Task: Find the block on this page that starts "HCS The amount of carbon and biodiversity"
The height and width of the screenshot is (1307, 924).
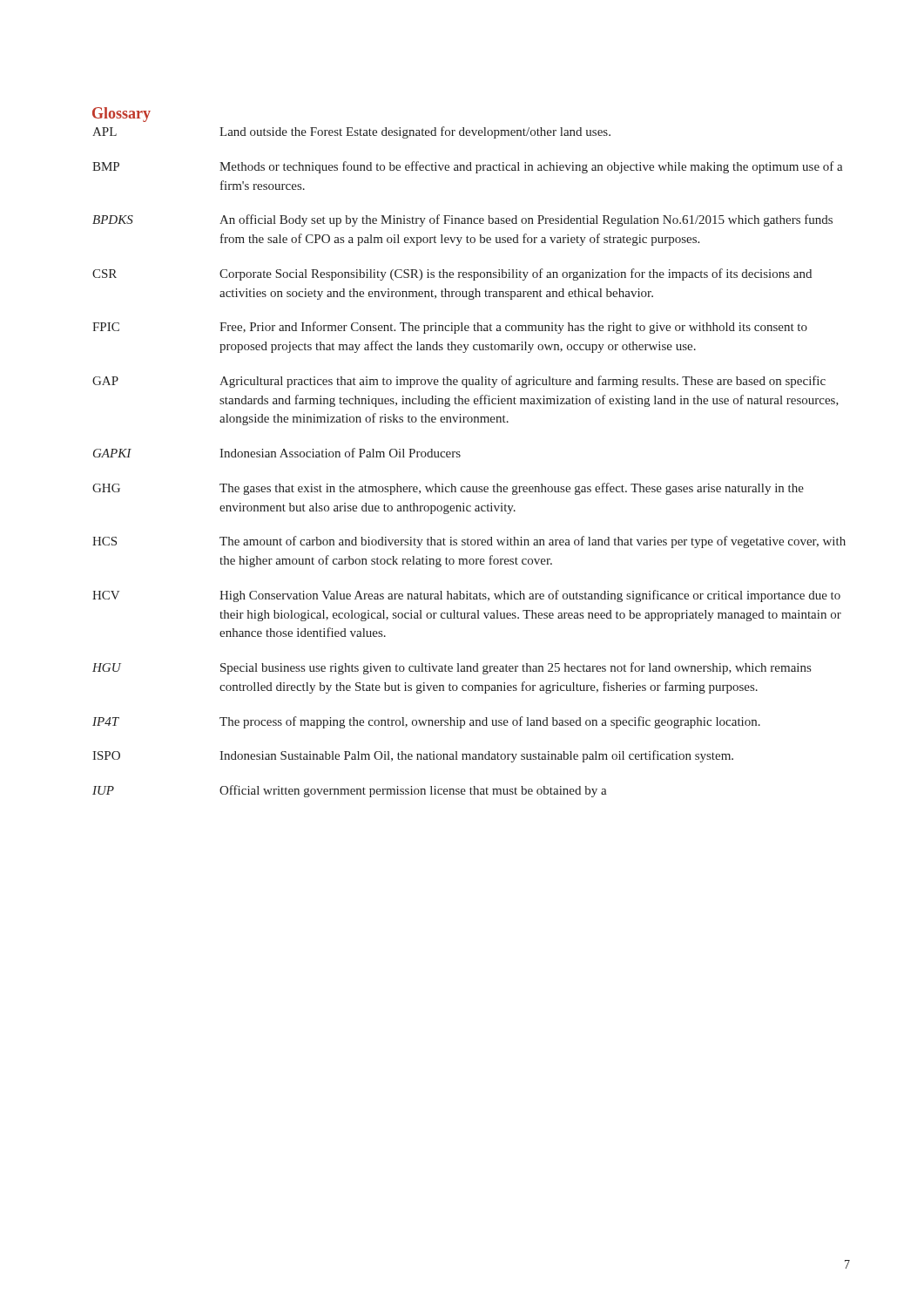Action: [471, 559]
